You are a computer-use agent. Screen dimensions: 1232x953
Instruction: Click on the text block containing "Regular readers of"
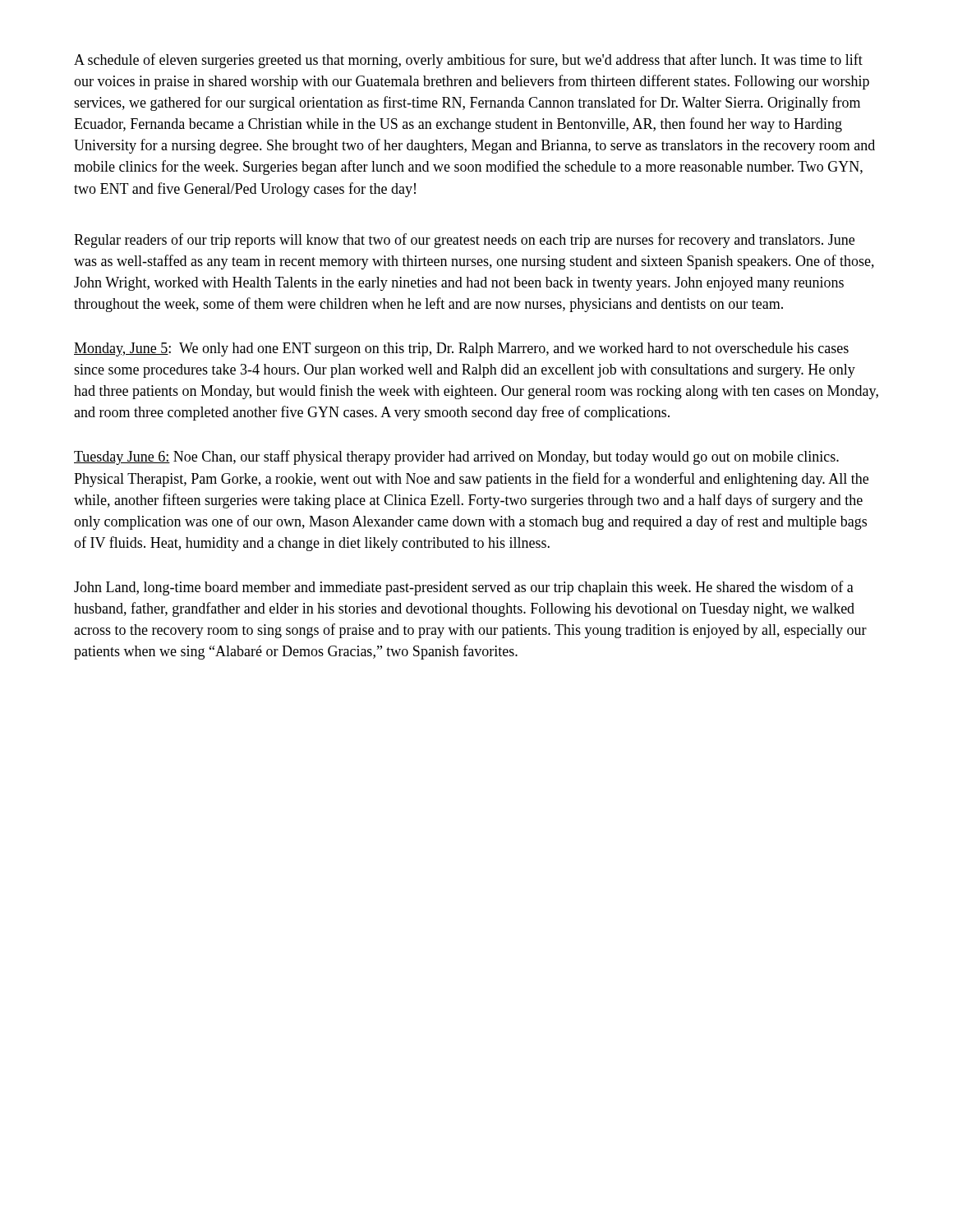click(x=474, y=272)
